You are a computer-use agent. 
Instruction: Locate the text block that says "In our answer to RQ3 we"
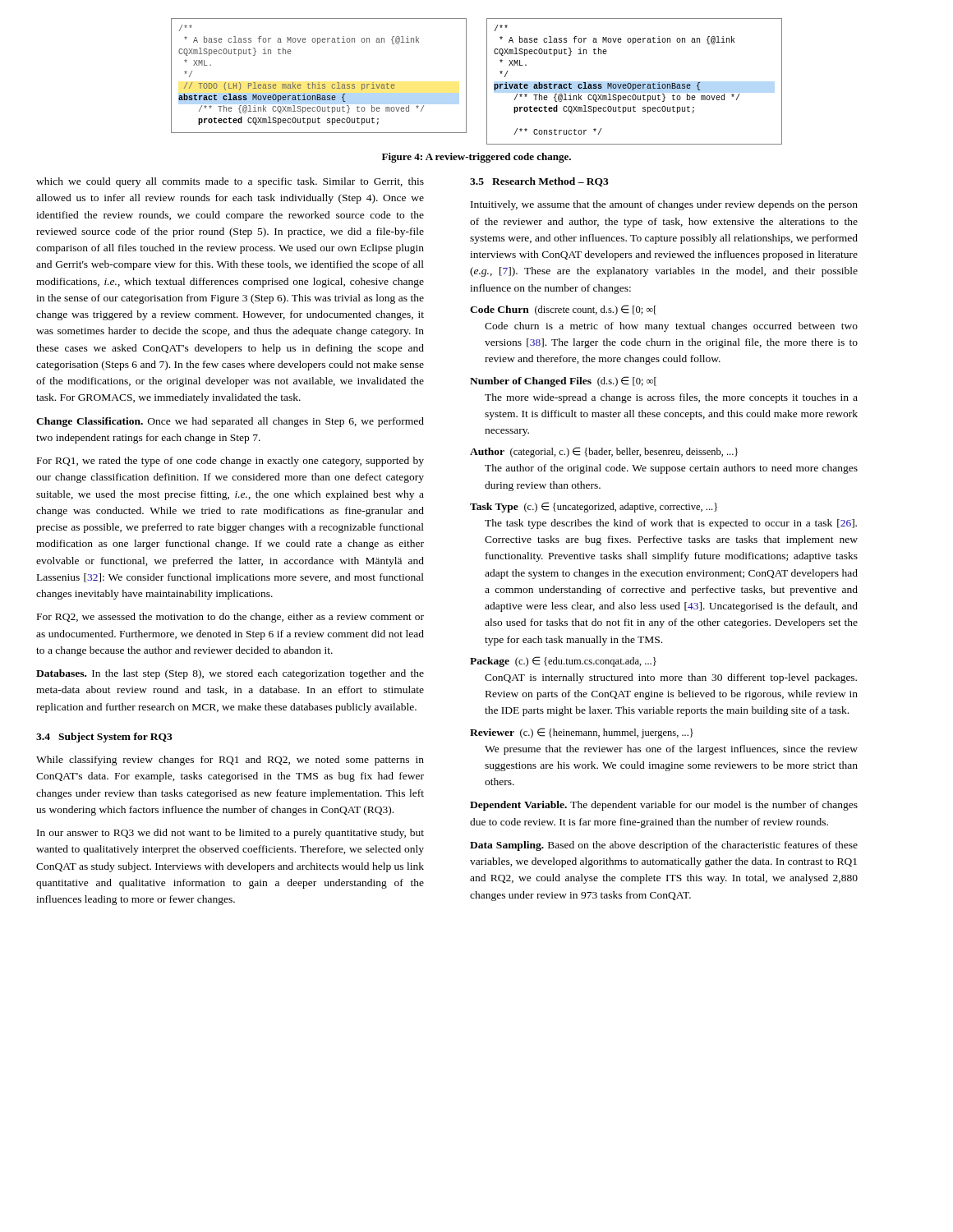230,866
